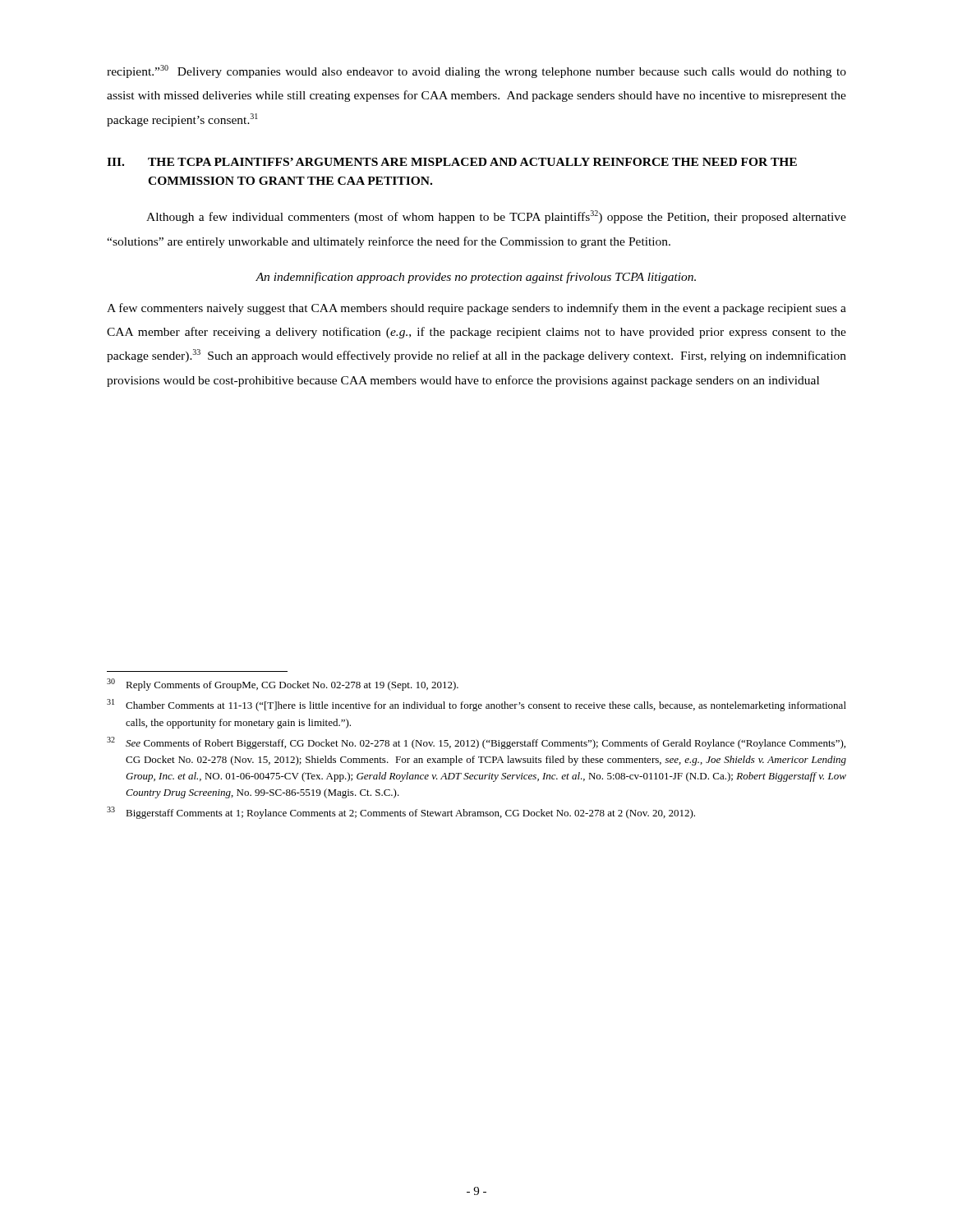The height and width of the screenshot is (1232, 953).
Task: Where is the passage that starts "31 Chamber Comments at 11-13"?
Action: coord(476,714)
